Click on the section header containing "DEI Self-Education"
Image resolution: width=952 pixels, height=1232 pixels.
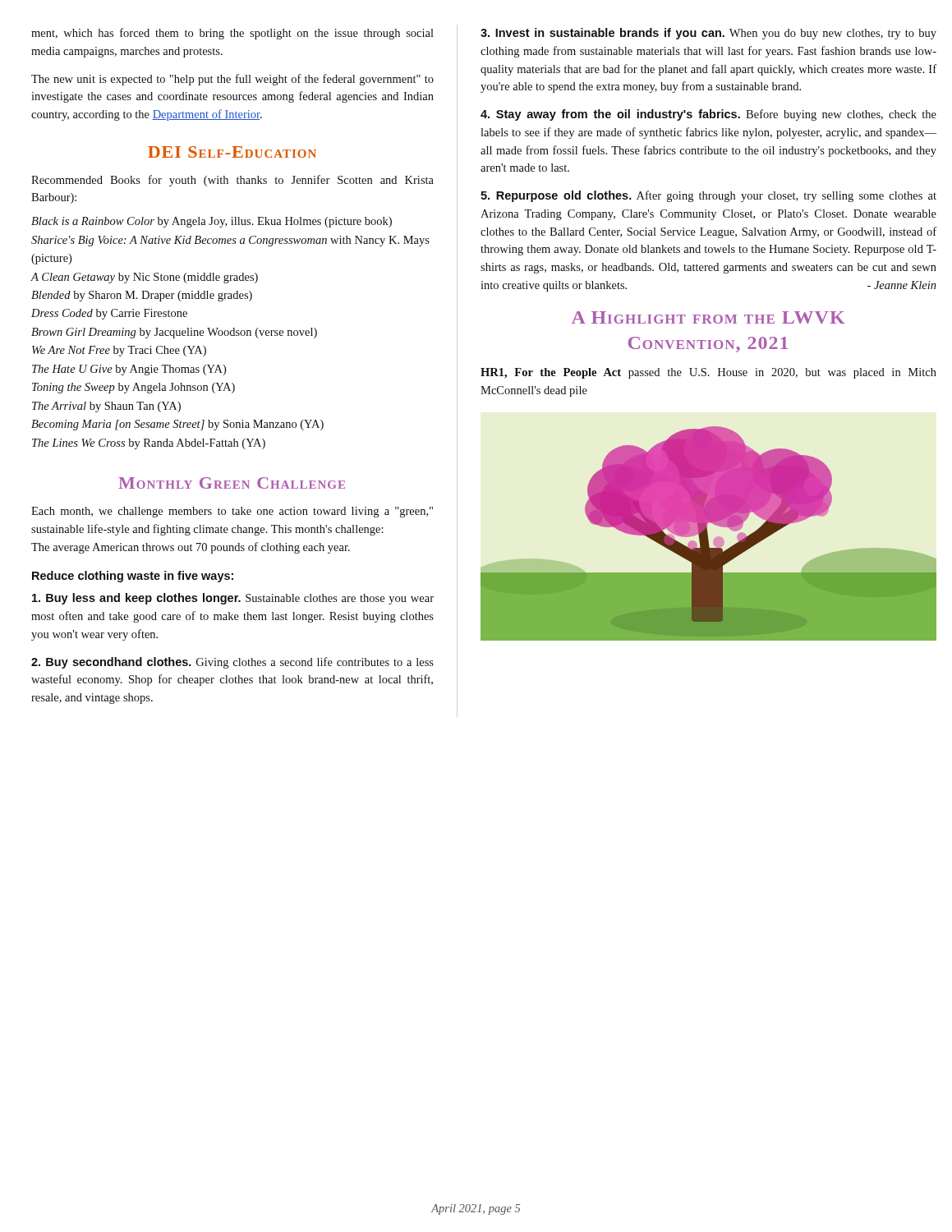[x=232, y=151]
